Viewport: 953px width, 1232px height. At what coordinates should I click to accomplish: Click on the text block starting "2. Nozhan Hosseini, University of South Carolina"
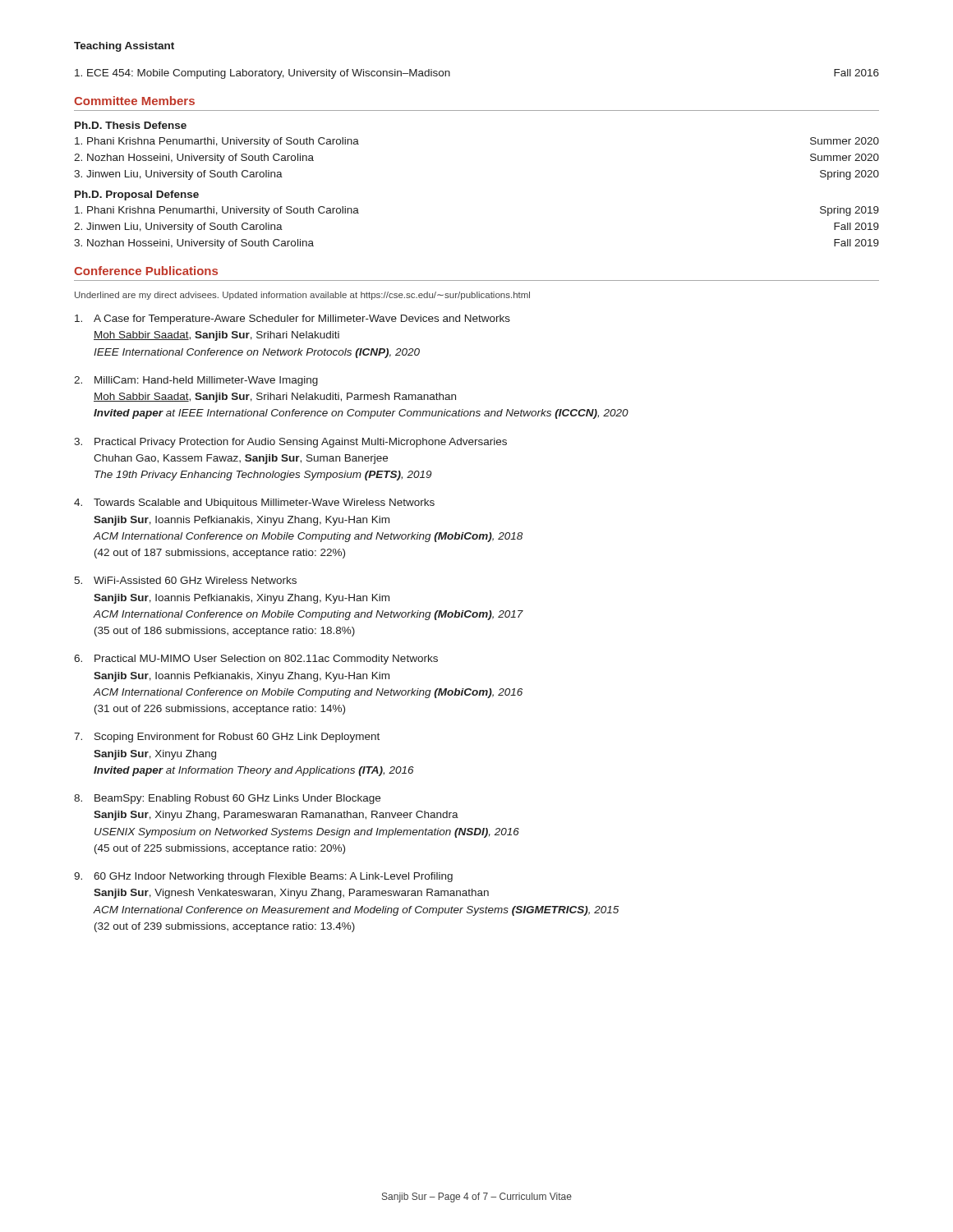tap(191, 158)
